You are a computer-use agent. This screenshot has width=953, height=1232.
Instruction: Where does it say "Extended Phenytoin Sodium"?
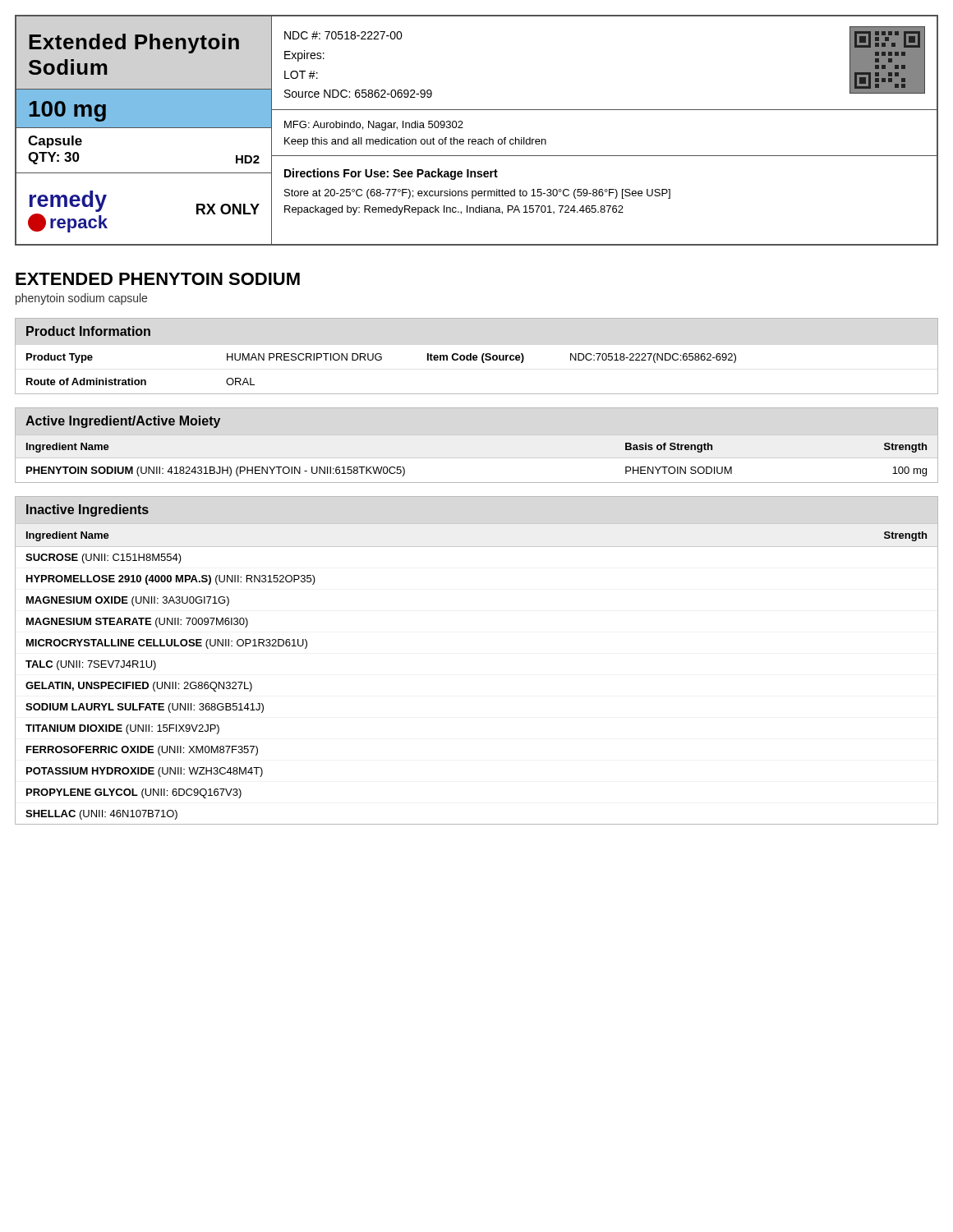144,55
